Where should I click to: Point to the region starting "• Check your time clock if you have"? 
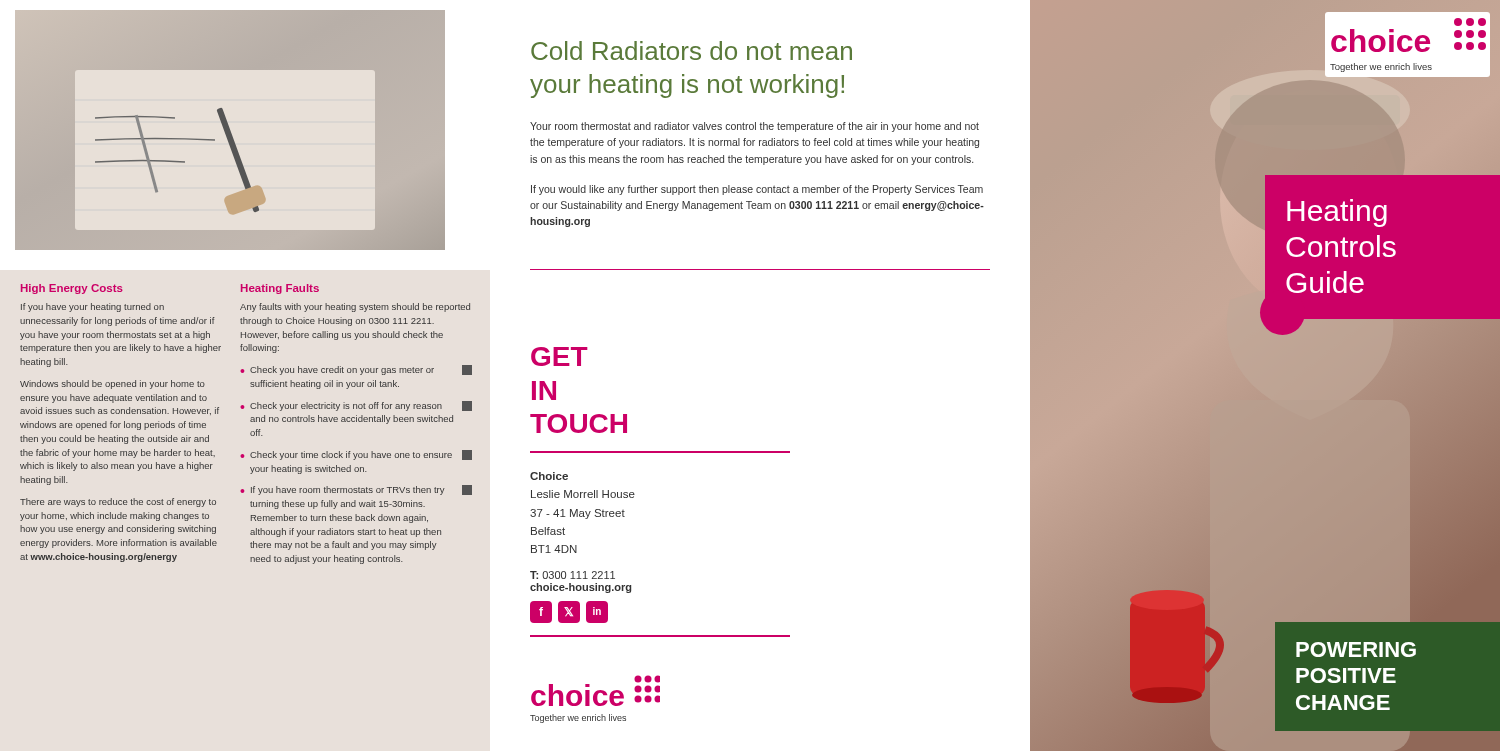point(356,462)
